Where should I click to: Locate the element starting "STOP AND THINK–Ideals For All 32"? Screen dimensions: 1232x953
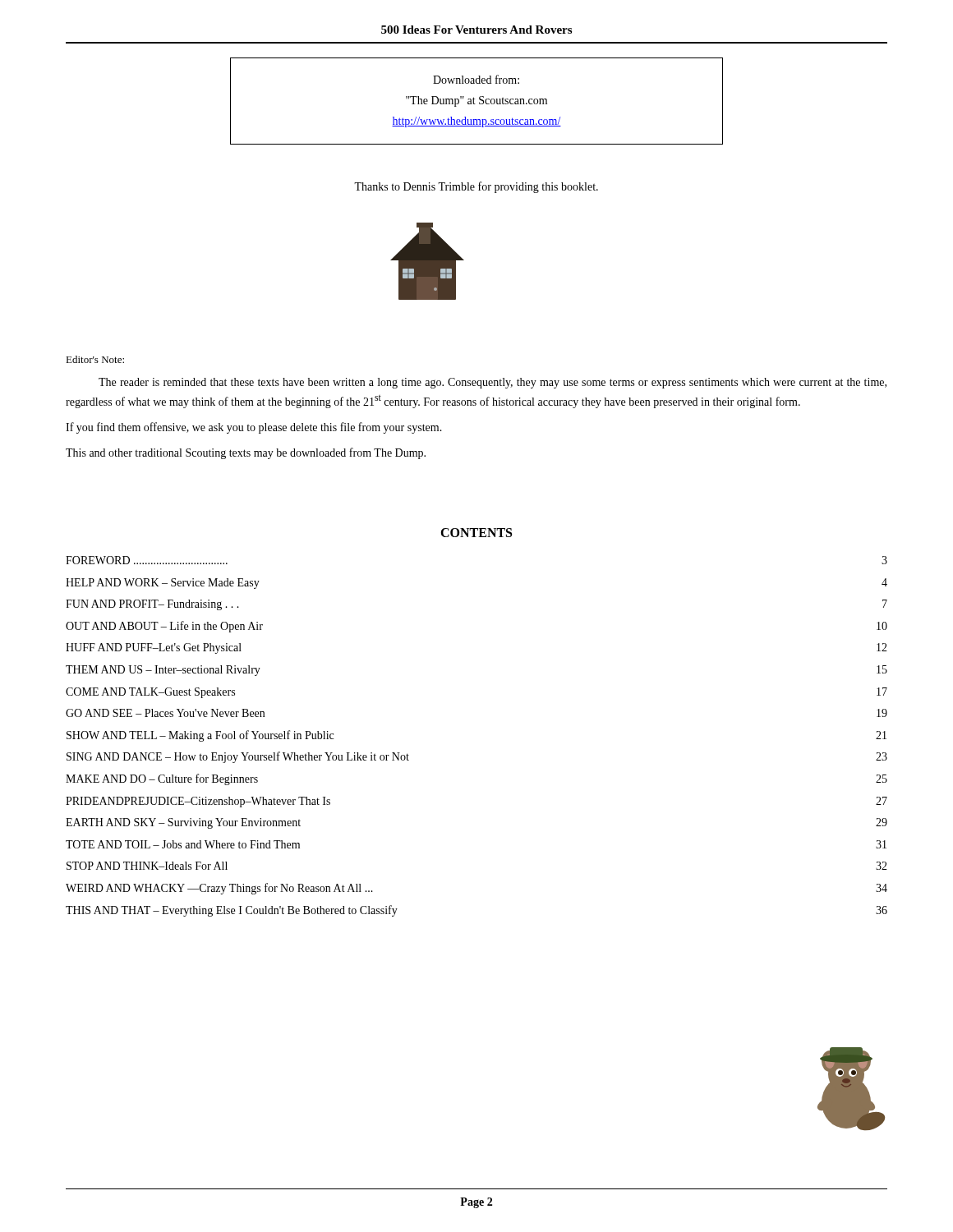point(144,865)
